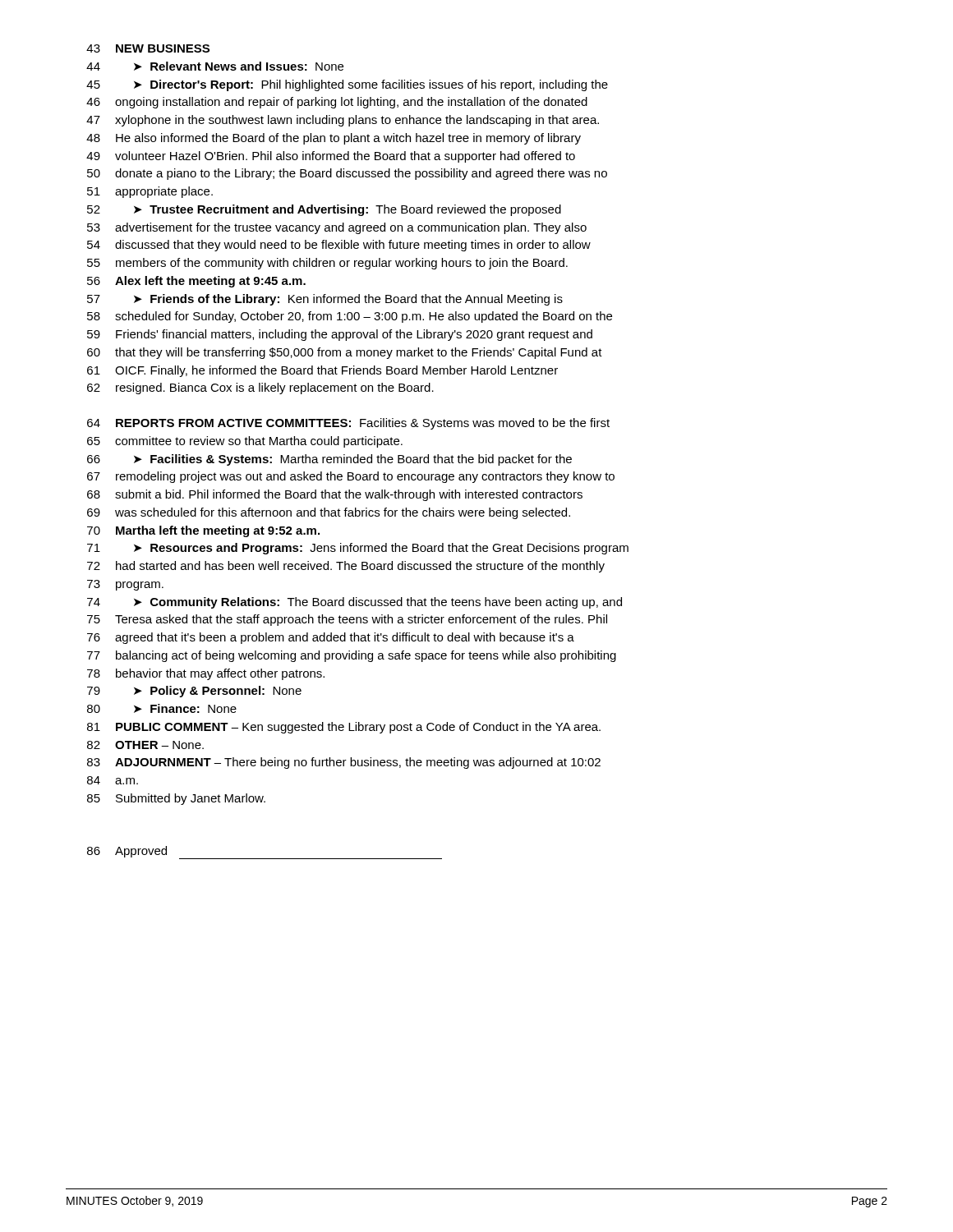Select the text block containing "83 ADJOURNMENT – There being no"
Screen dimensions: 1232x953
pyautogui.click(x=476, y=771)
